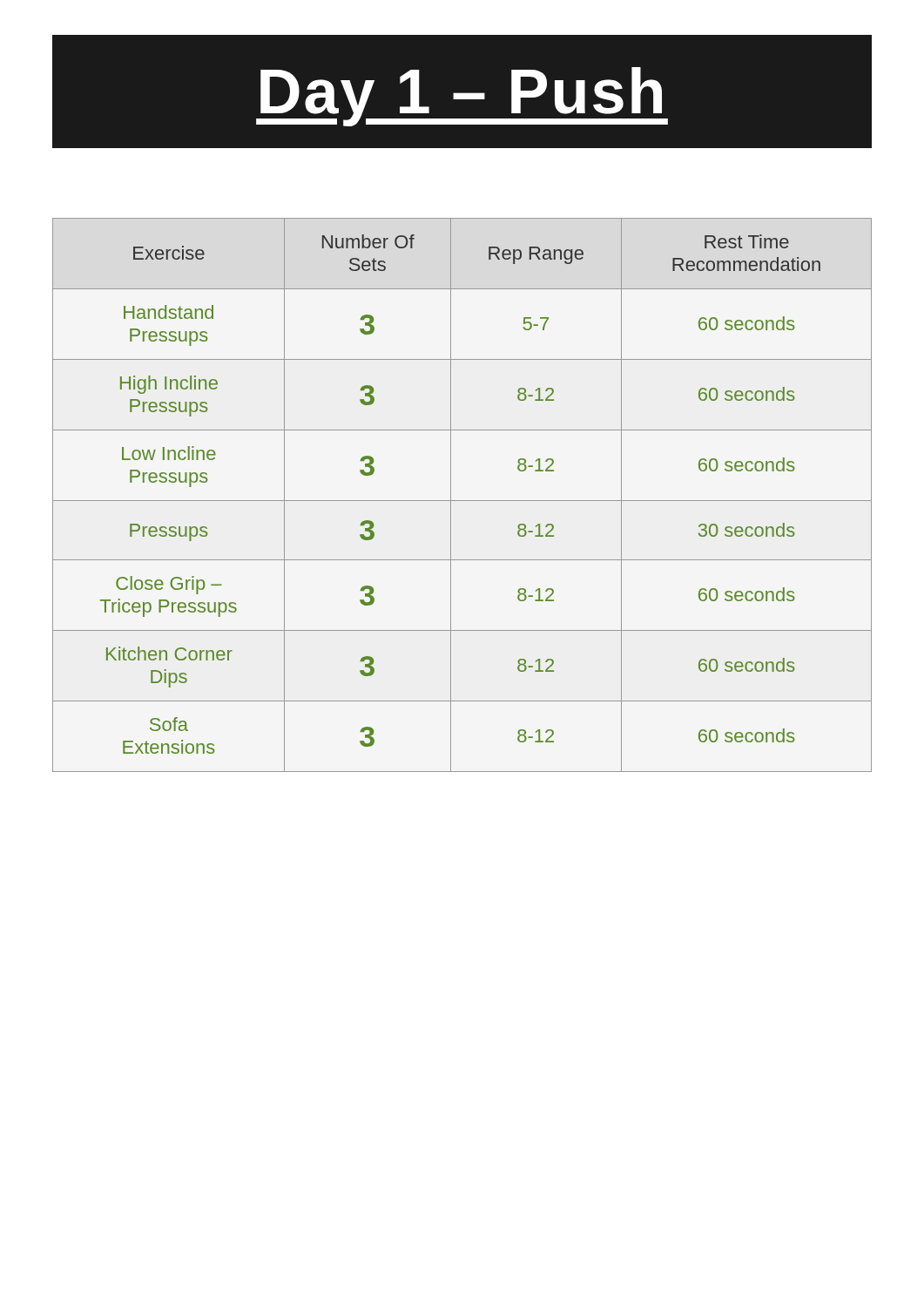Find the table
Viewport: 924px width, 1307px height.
coord(462,495)
